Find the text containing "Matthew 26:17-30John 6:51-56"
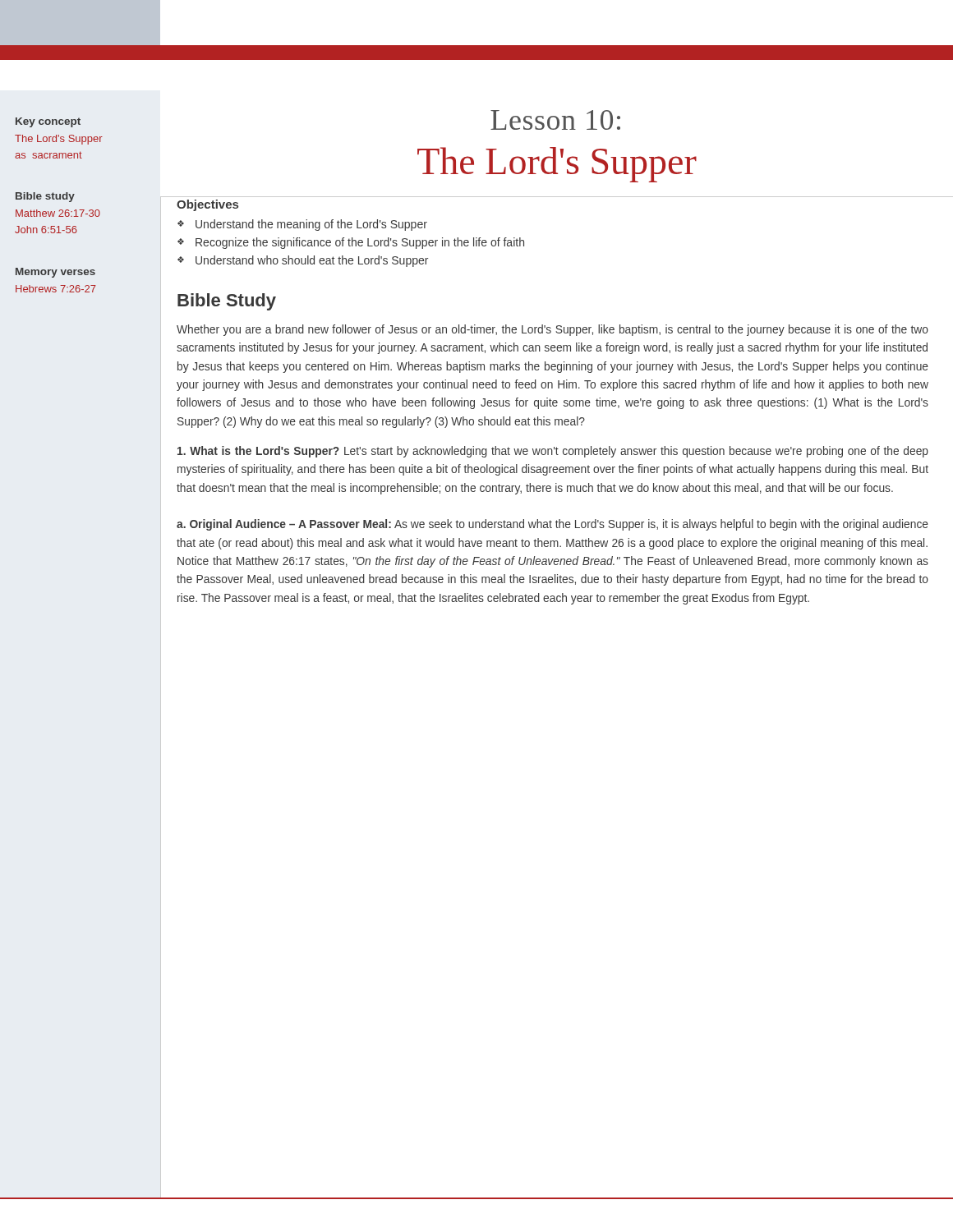953x1232 pixels. (58, 222)
